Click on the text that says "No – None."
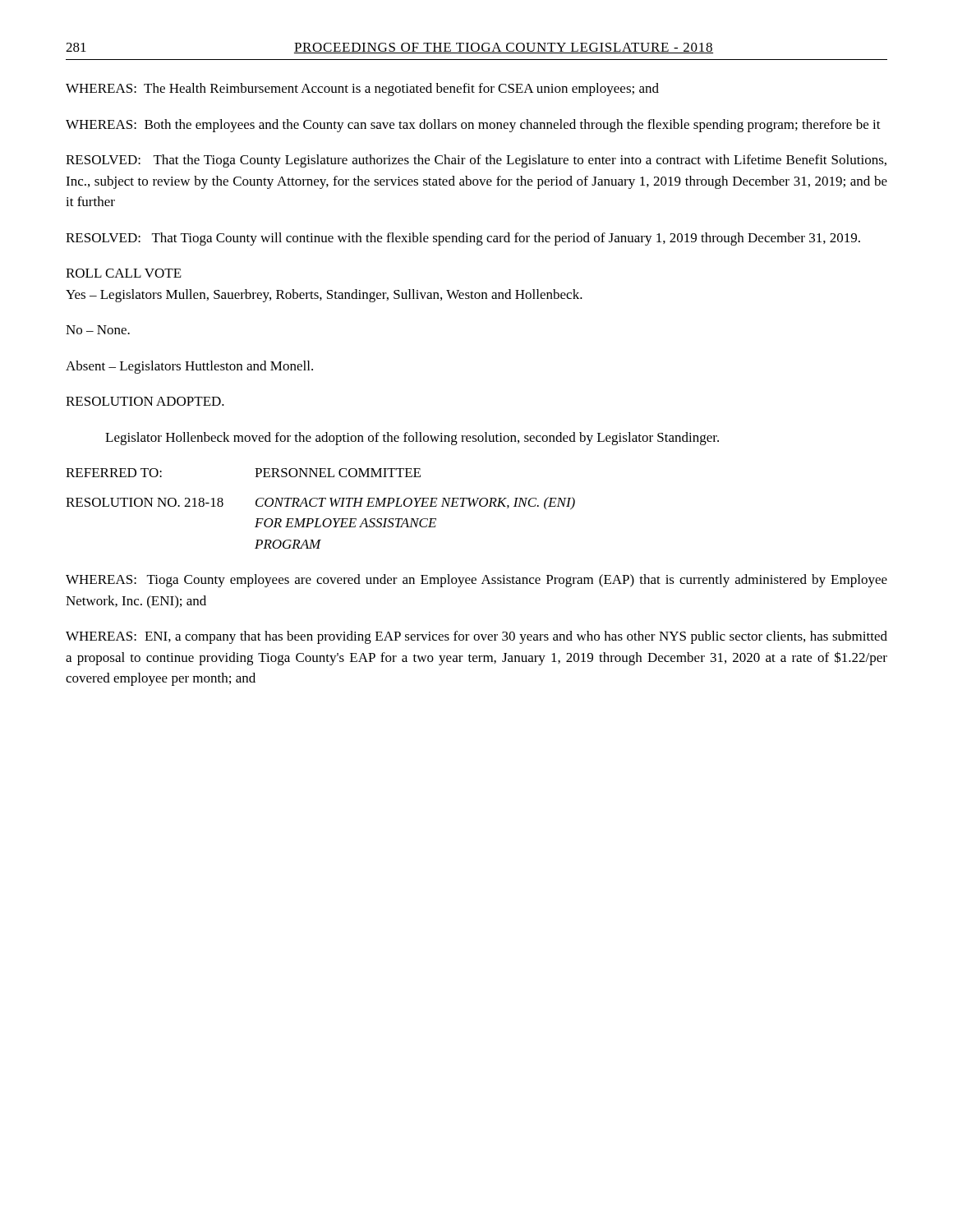 click(98, 330)
